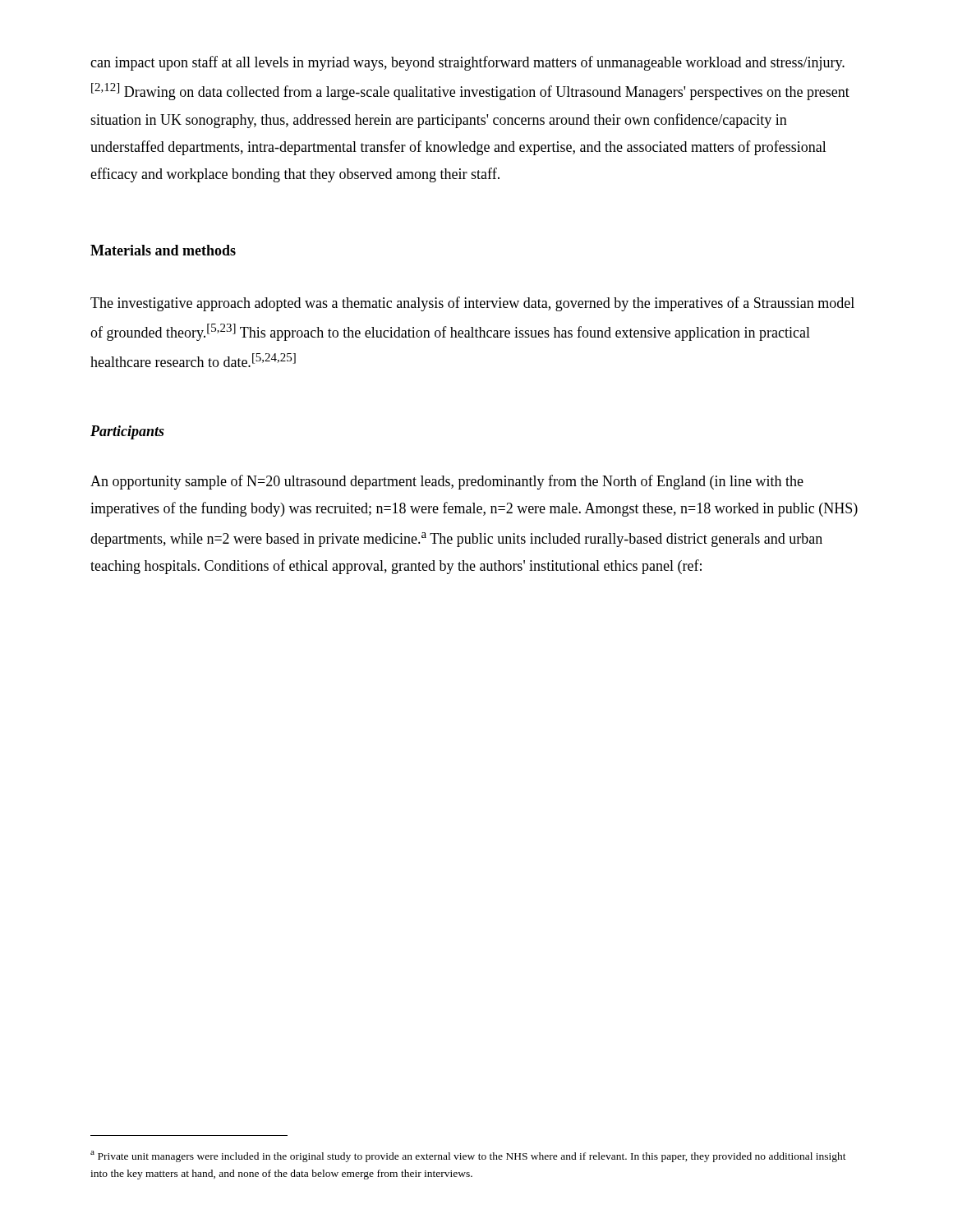Viewport: 953px width, 1232px height.
Task: Navigate to the element starting "The investigative approach adopted was a thematic"
Action: click(x=472, y=333)
